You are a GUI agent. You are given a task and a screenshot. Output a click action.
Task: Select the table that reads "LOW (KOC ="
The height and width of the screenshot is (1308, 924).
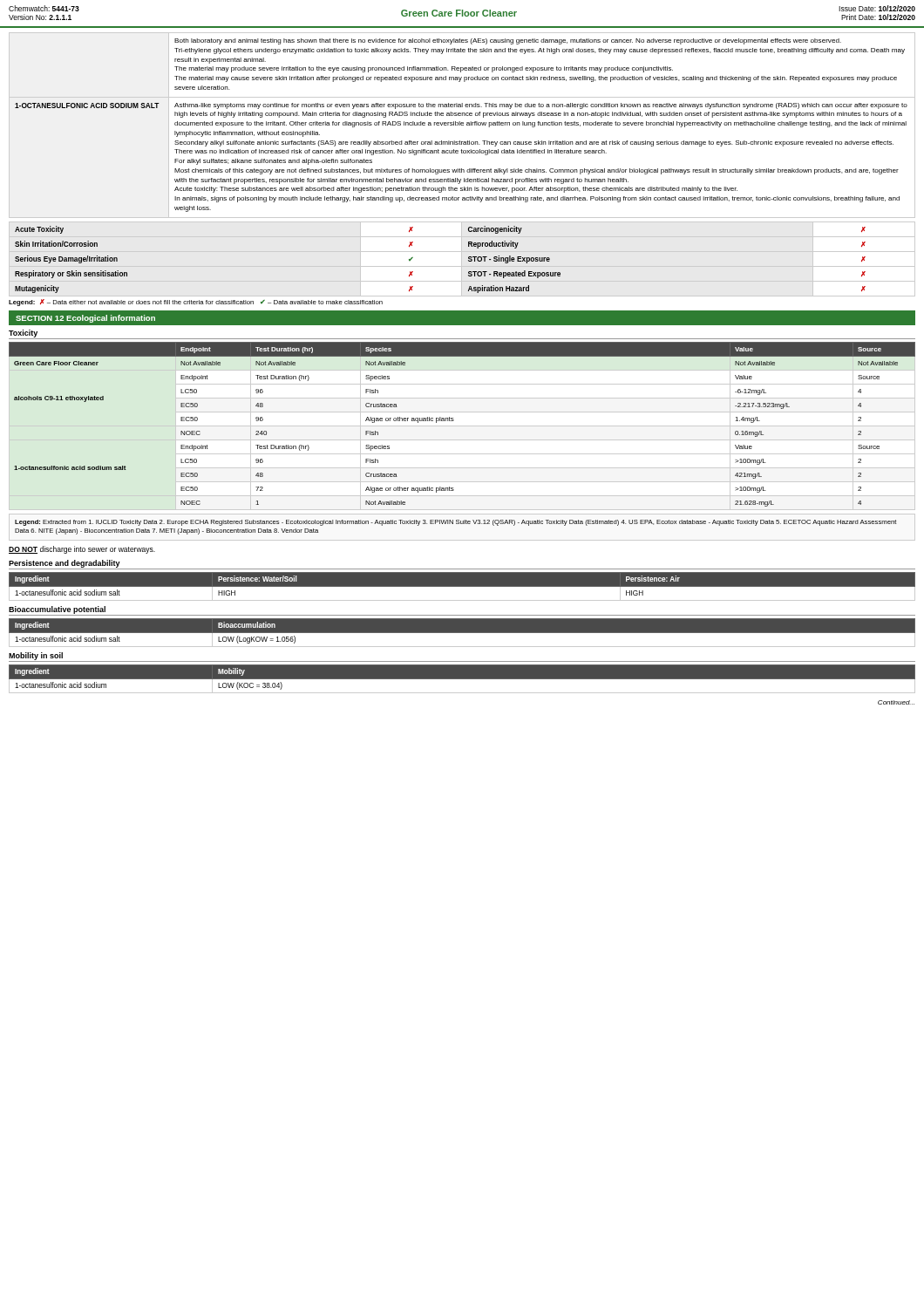click(462, 679)
